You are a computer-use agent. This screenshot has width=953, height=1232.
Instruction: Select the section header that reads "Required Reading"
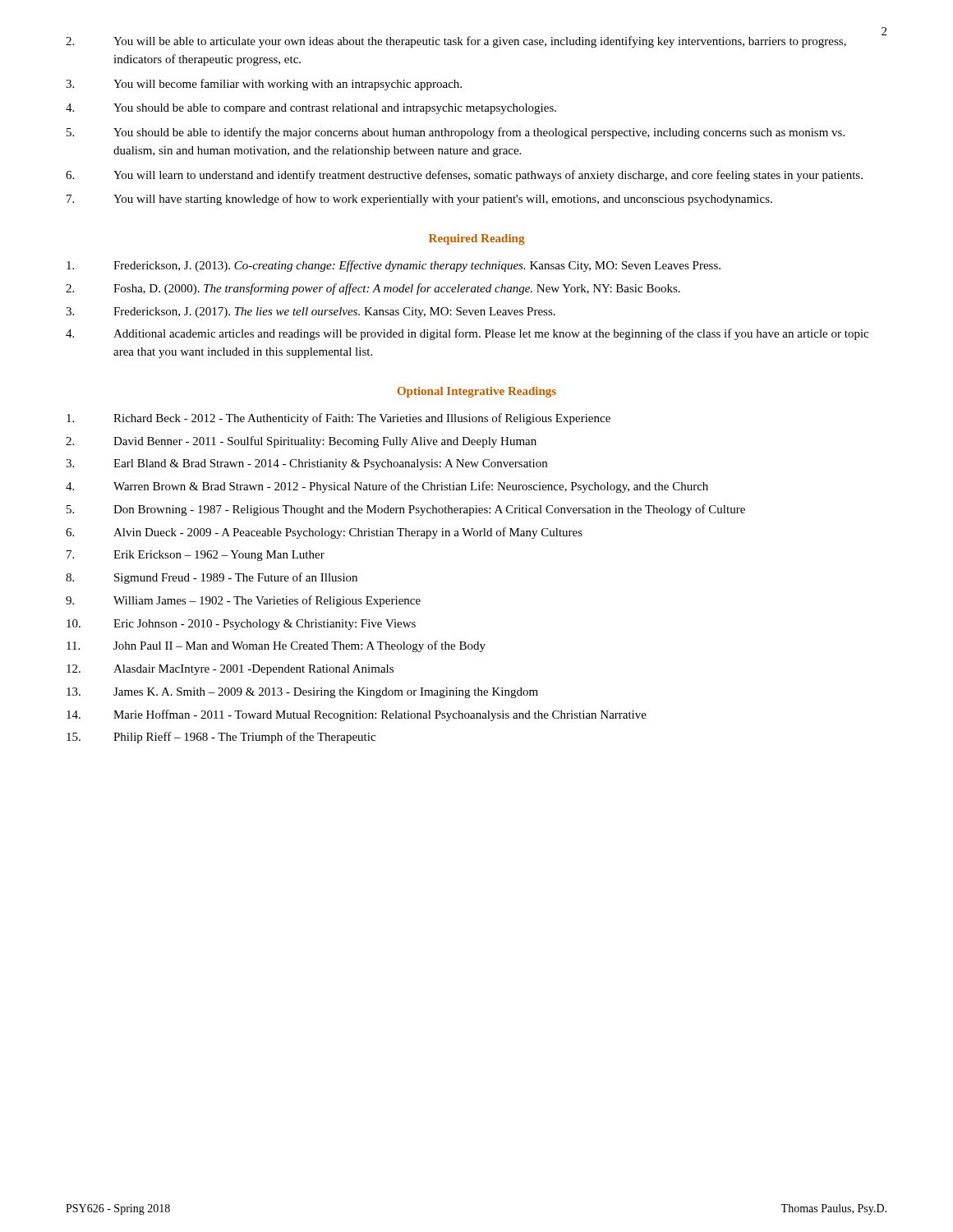pyautogui.click(x=476, y=238)
